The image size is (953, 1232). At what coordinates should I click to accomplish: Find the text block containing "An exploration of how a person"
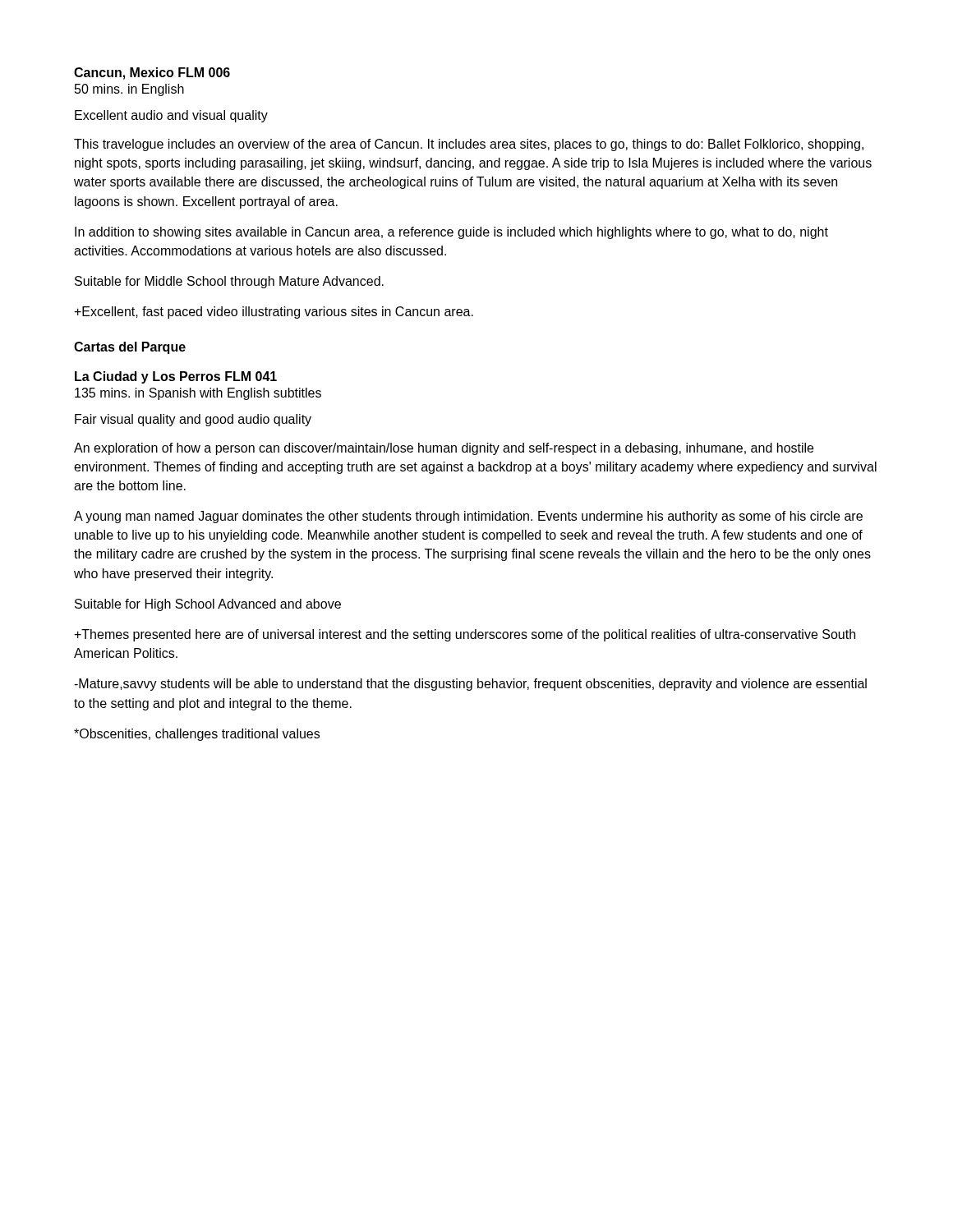click(x=475, y=467)
